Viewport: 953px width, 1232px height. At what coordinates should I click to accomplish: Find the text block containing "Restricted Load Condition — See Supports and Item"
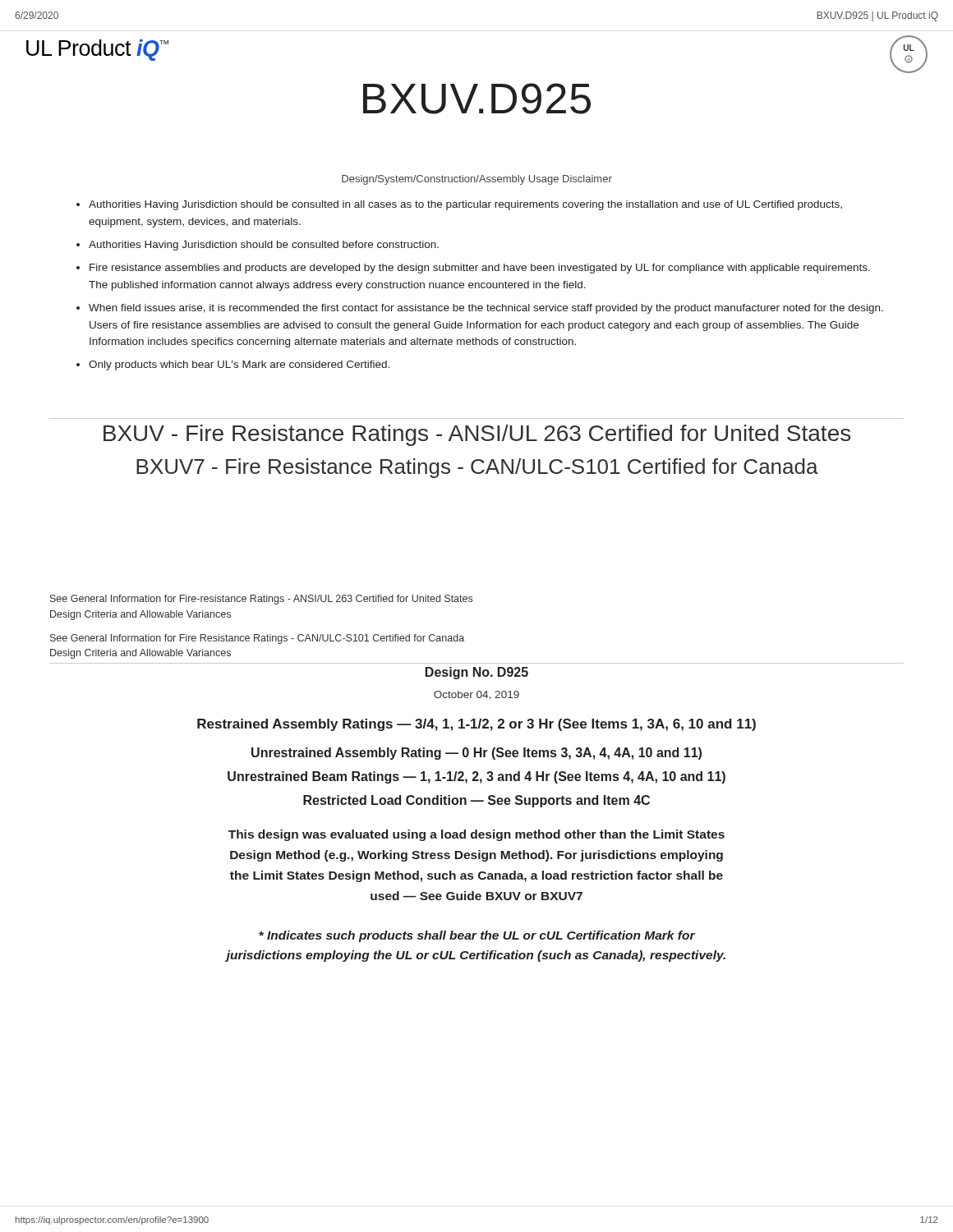(476, 800)
